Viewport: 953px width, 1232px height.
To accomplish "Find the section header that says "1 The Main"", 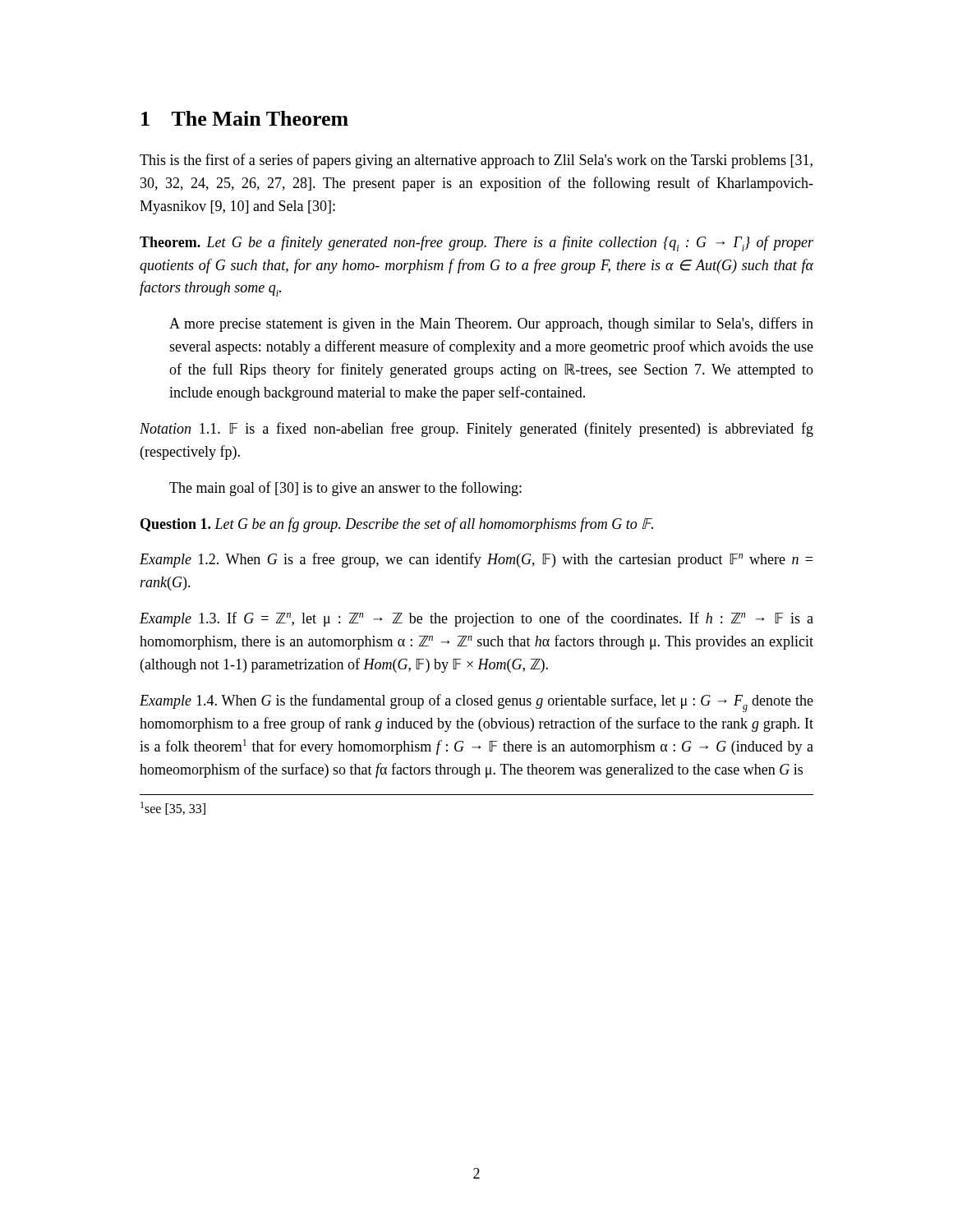I will click(x=244, y=119).
